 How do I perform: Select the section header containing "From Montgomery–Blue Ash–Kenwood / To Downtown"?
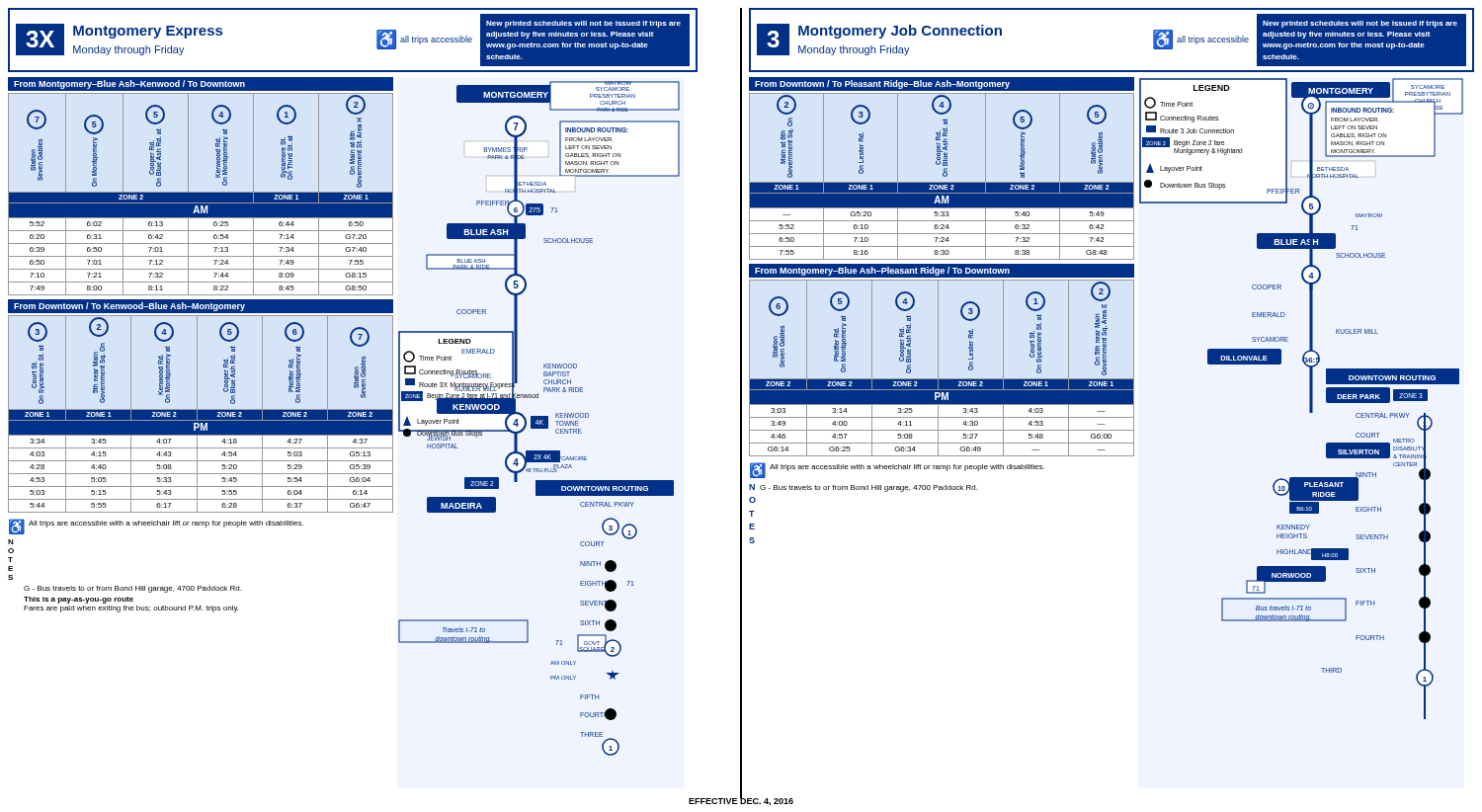coord(129,84)
